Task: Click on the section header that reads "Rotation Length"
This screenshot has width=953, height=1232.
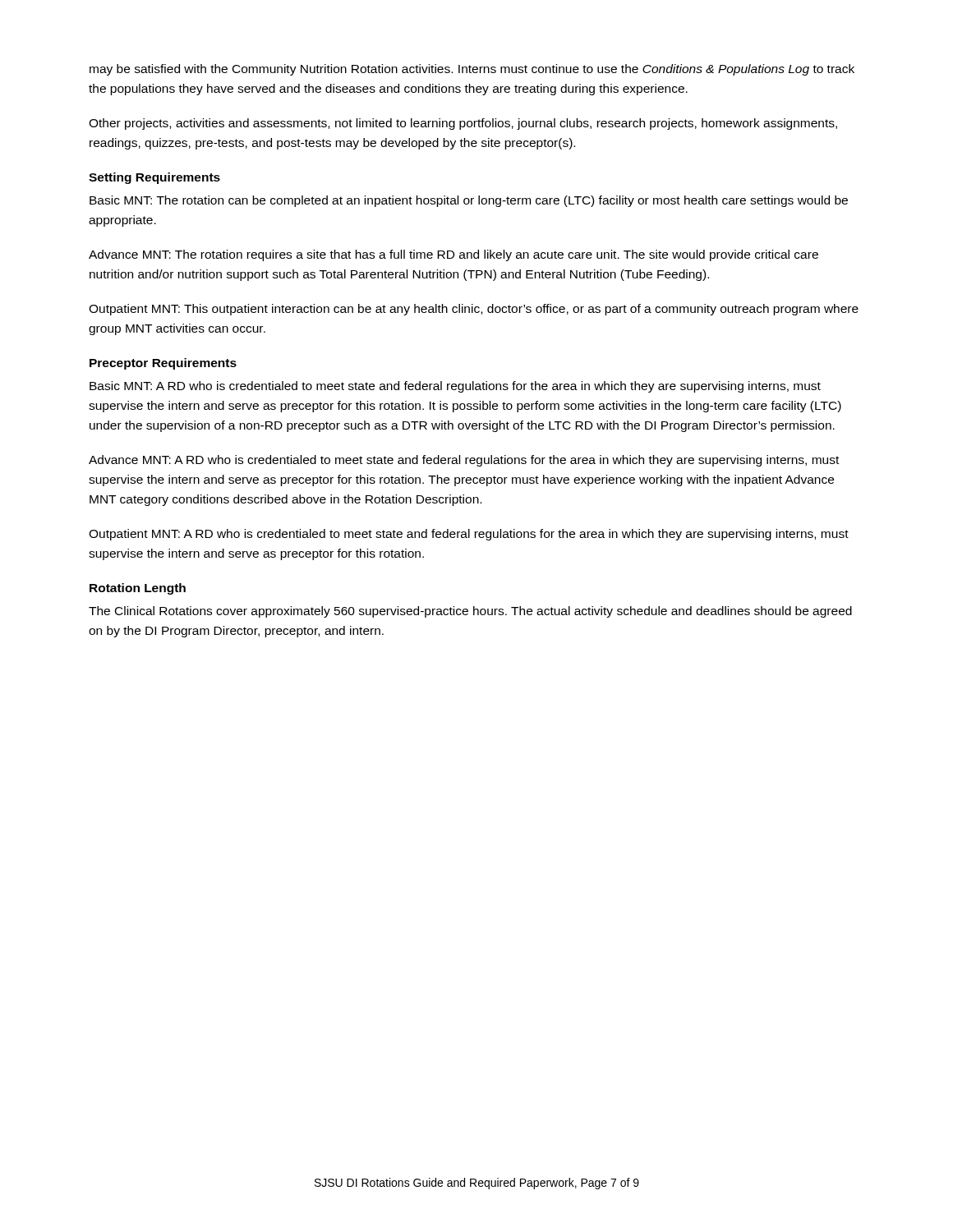Action: [x=138, y=588]
